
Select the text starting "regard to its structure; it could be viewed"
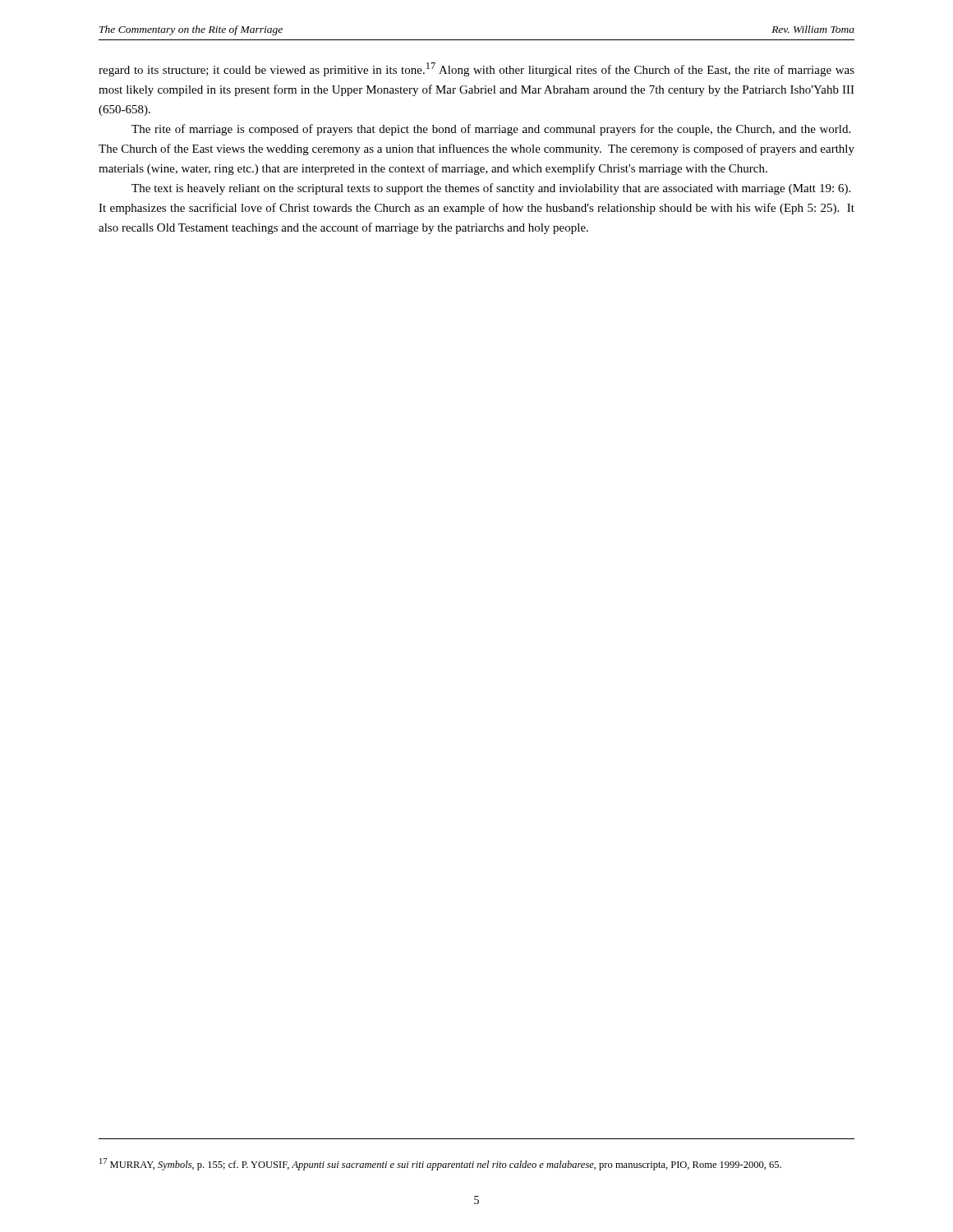(476, 147)
